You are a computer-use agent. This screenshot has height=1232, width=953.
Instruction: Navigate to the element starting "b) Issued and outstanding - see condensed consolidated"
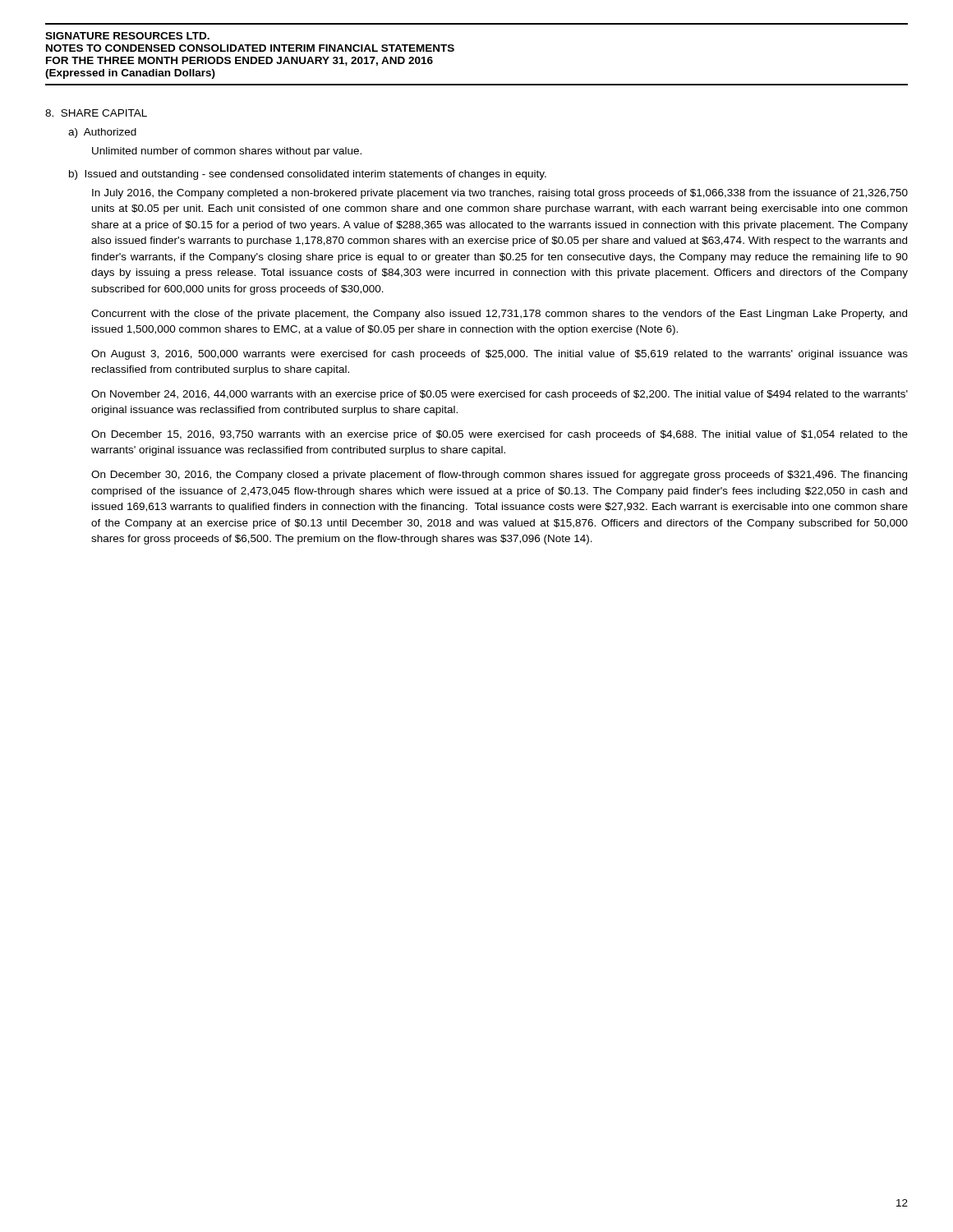(308, 173)
